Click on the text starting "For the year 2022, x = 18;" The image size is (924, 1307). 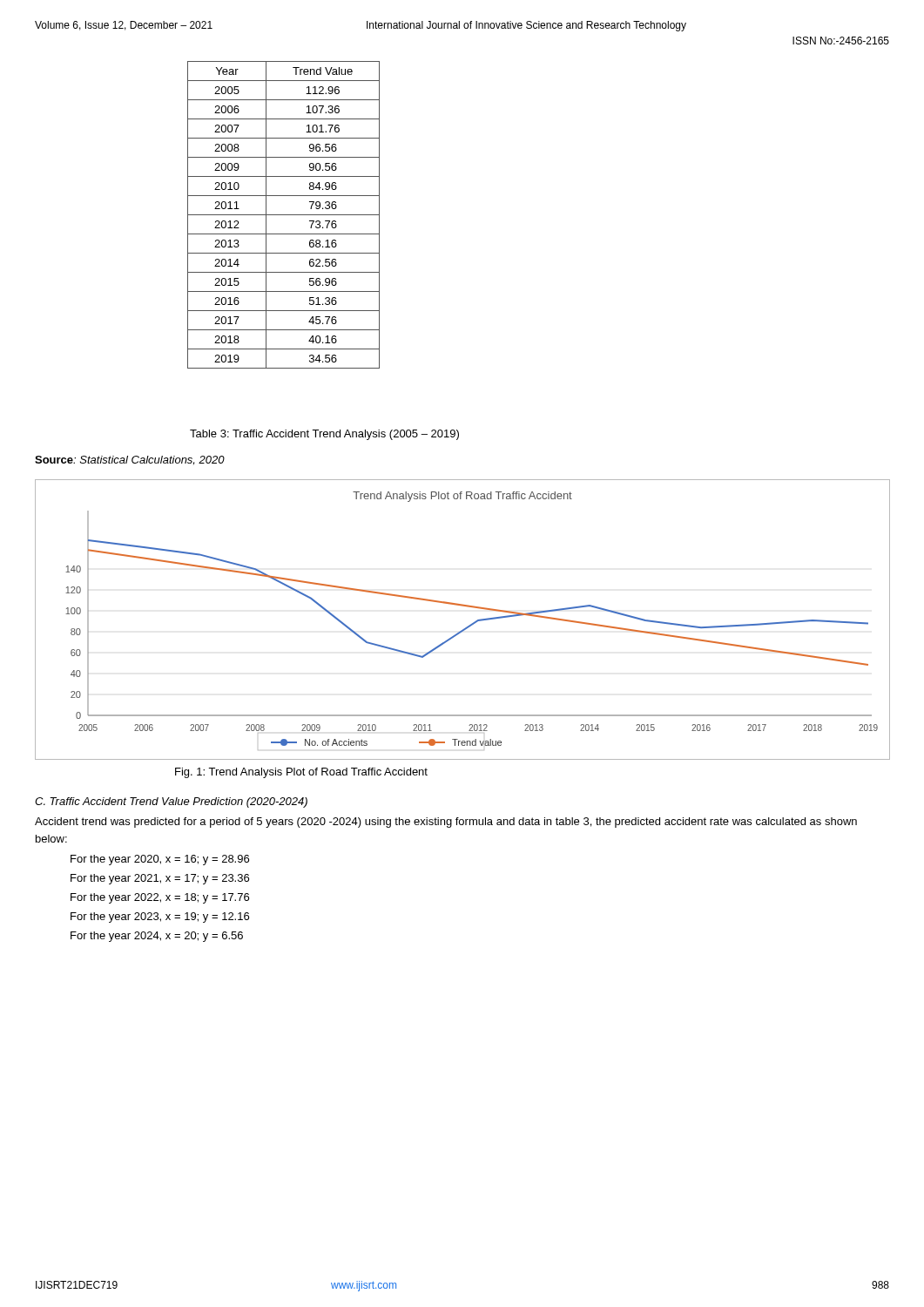(x=160, y=897)
